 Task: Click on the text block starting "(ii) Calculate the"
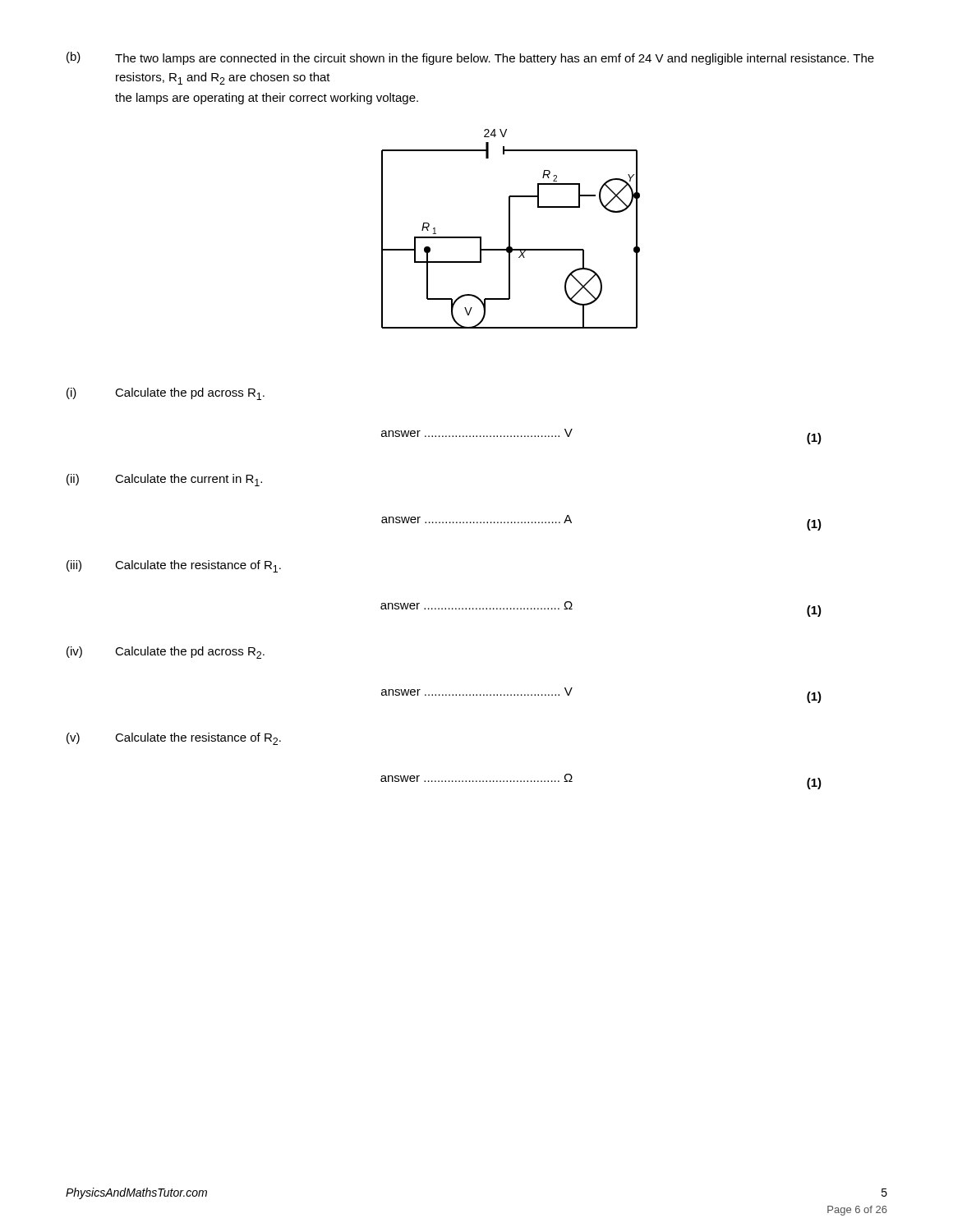click(164, 480)
